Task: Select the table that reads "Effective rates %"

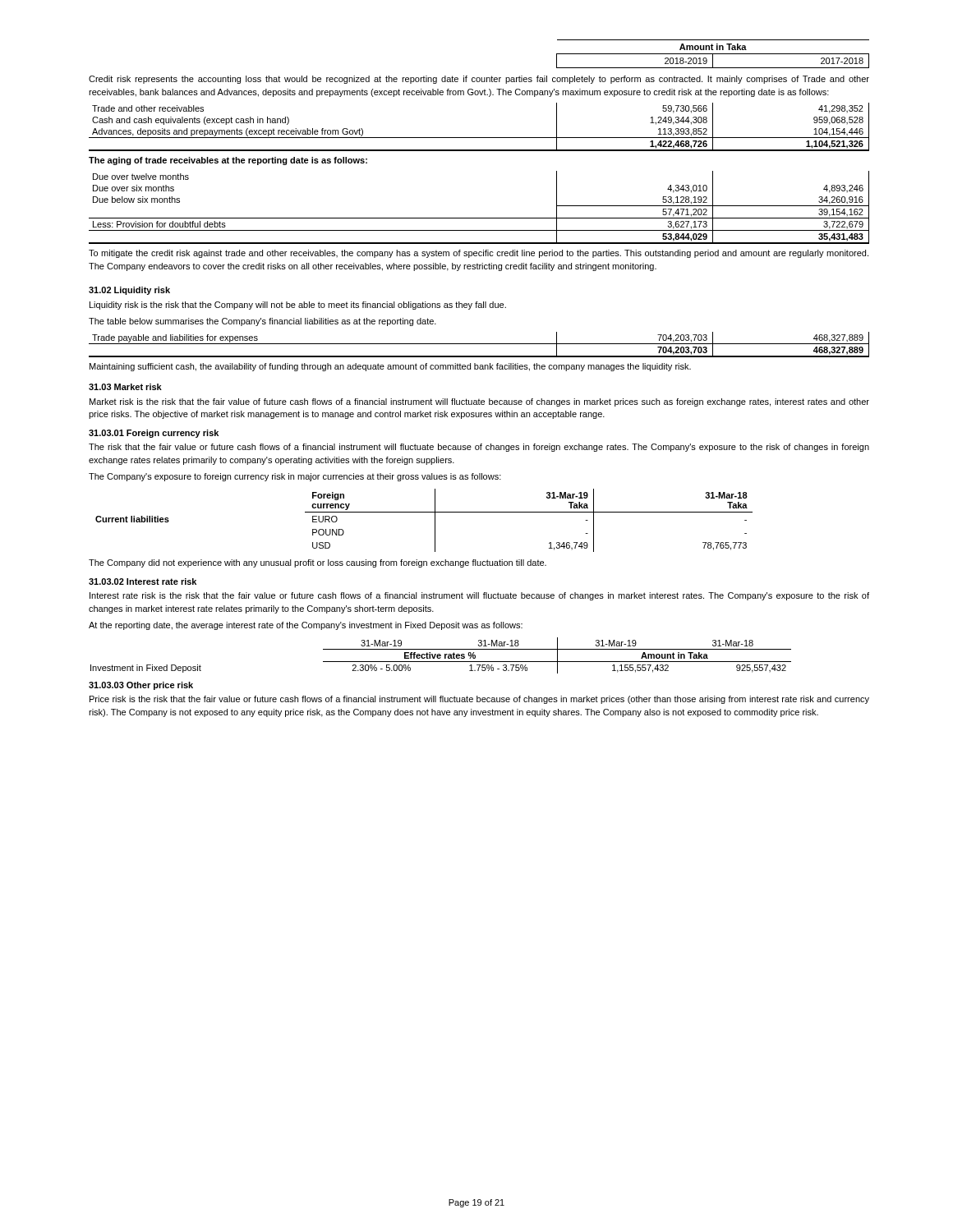Action: tap(479, 655)
